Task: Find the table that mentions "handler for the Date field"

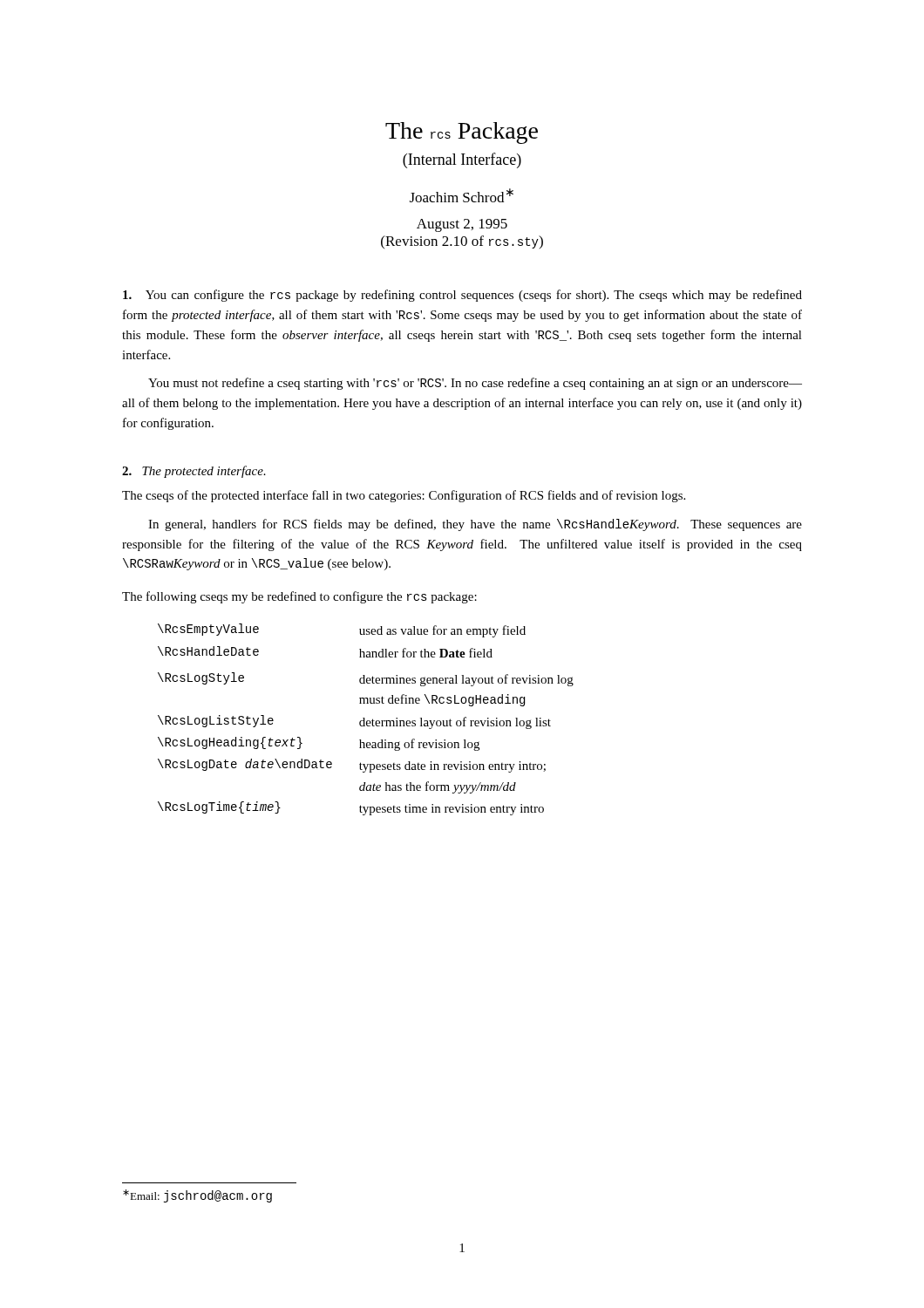Action: pos(479,720)
